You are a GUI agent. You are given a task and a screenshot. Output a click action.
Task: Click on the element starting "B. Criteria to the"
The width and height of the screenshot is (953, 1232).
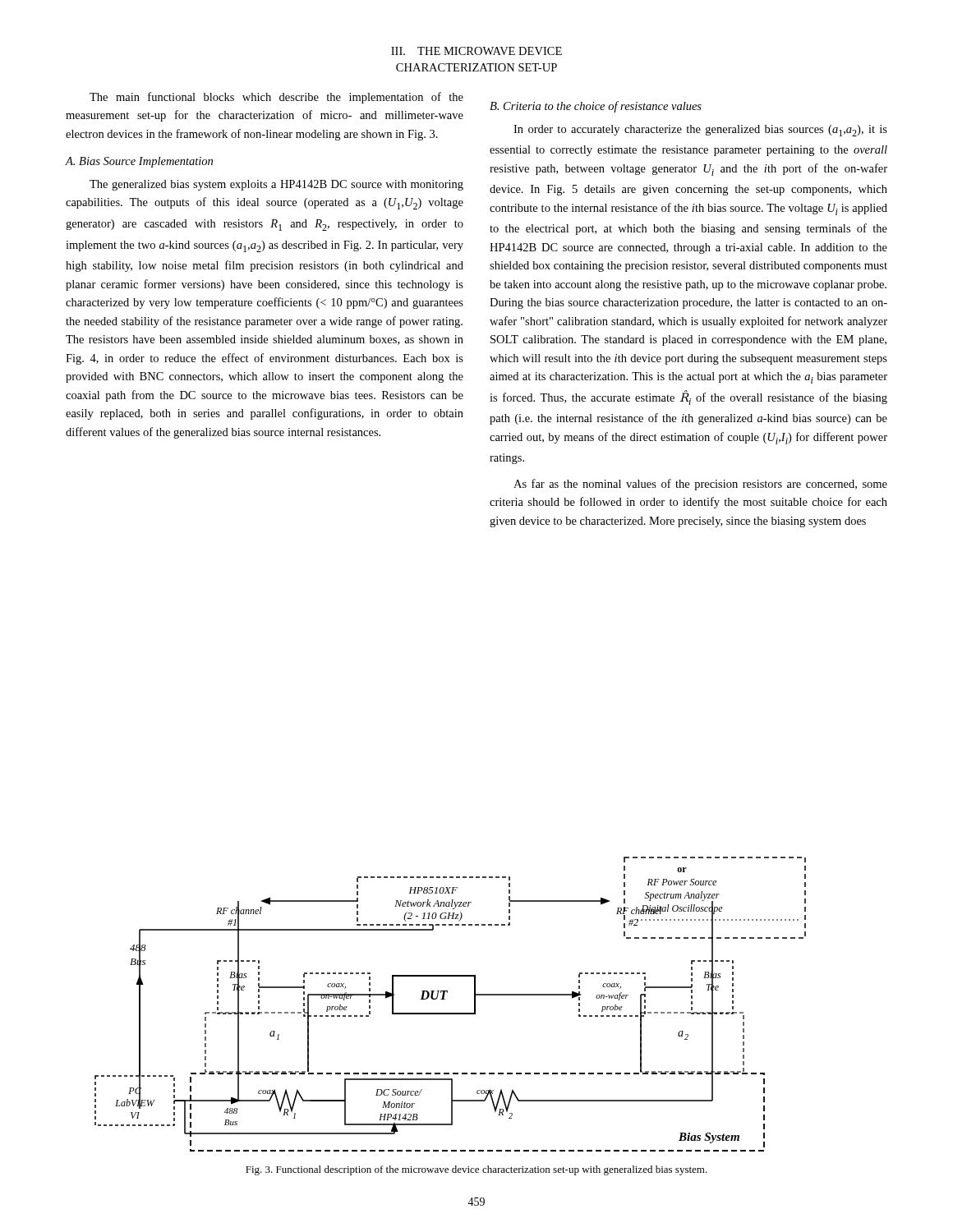click(596, 106)
